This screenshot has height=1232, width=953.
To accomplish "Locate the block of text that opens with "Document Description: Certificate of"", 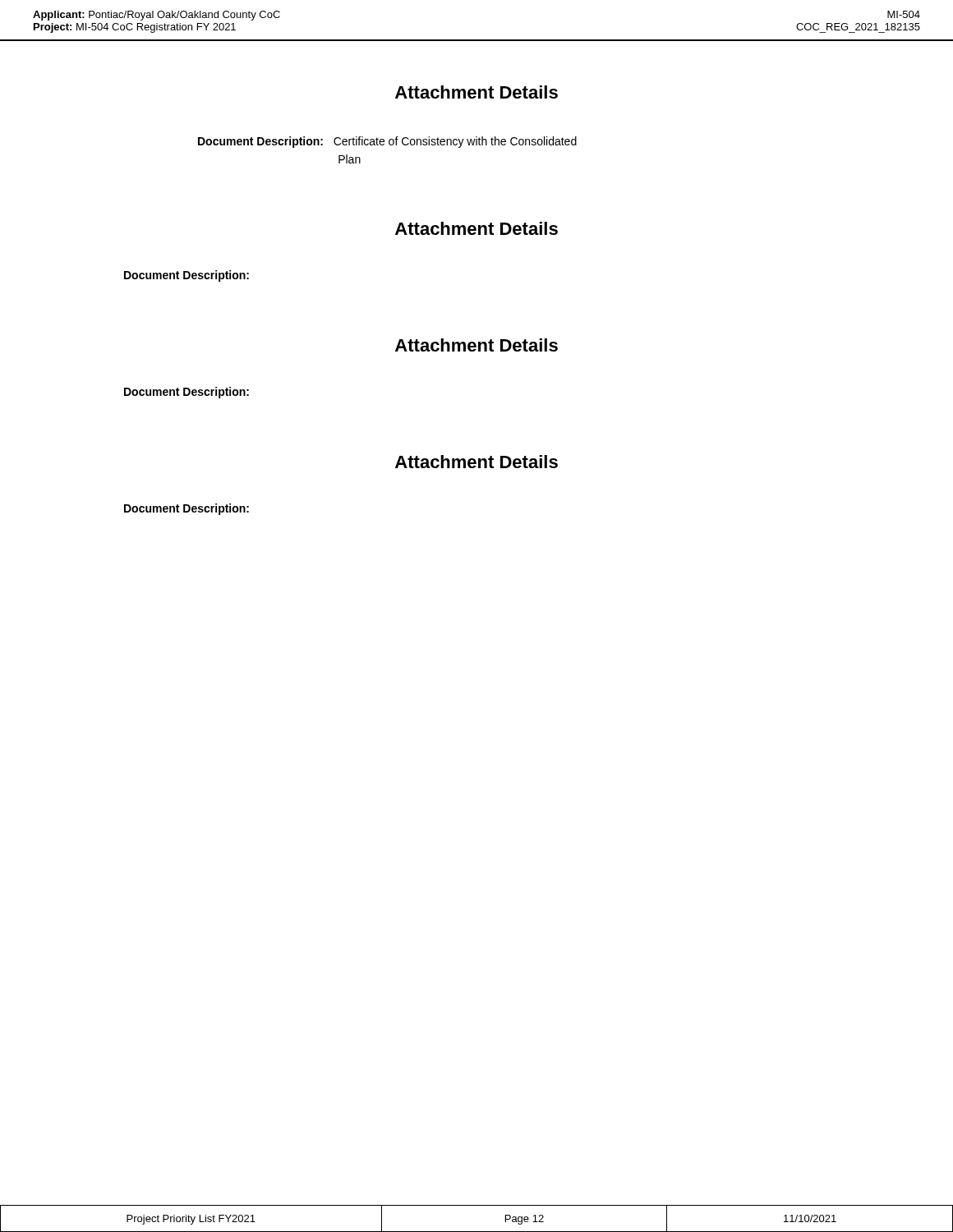I will tap(387, 150).
